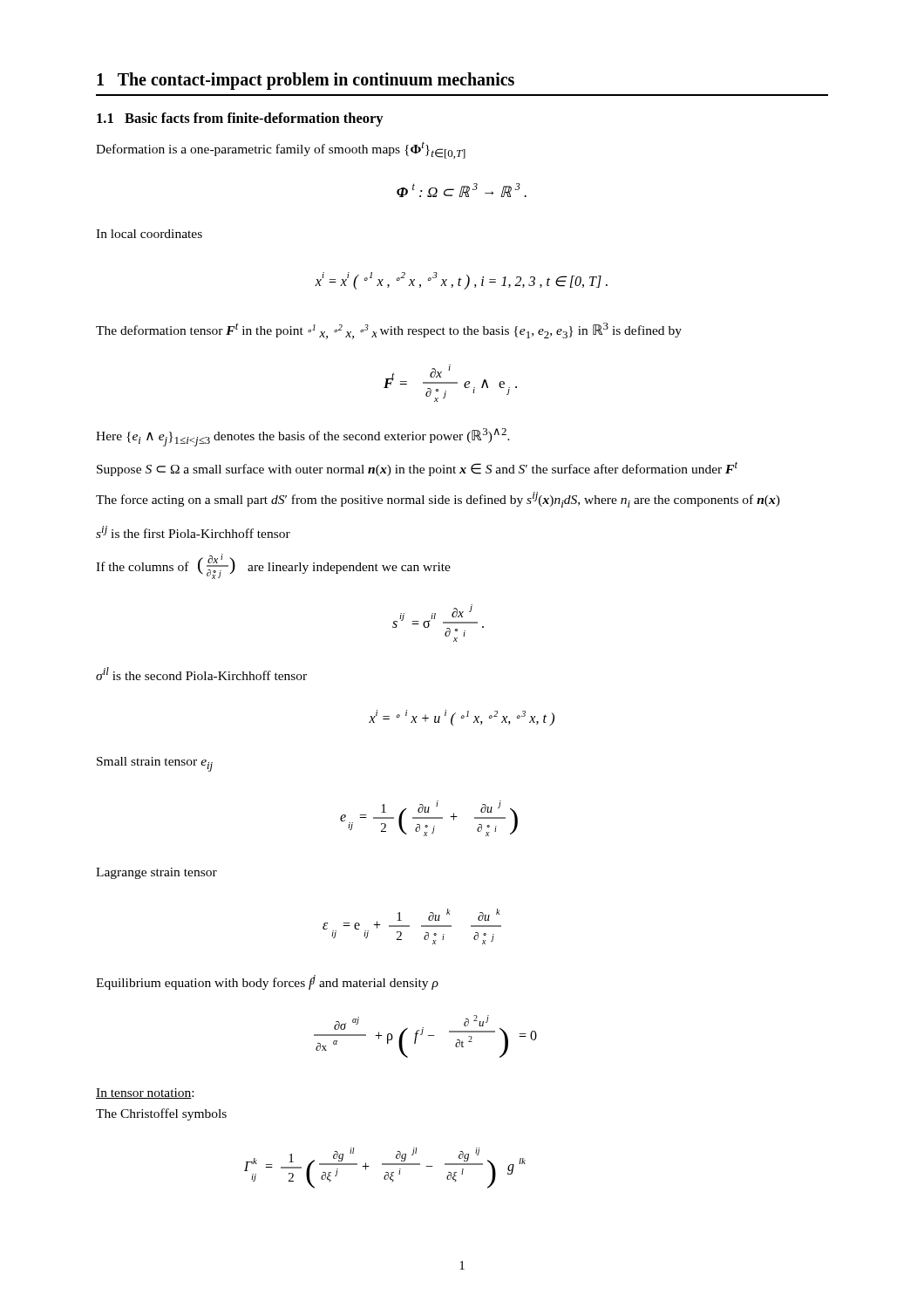Locate the text containing "Small strain tensor eij"
Viewport: 924px width, 1308px height.
(154, 762)
